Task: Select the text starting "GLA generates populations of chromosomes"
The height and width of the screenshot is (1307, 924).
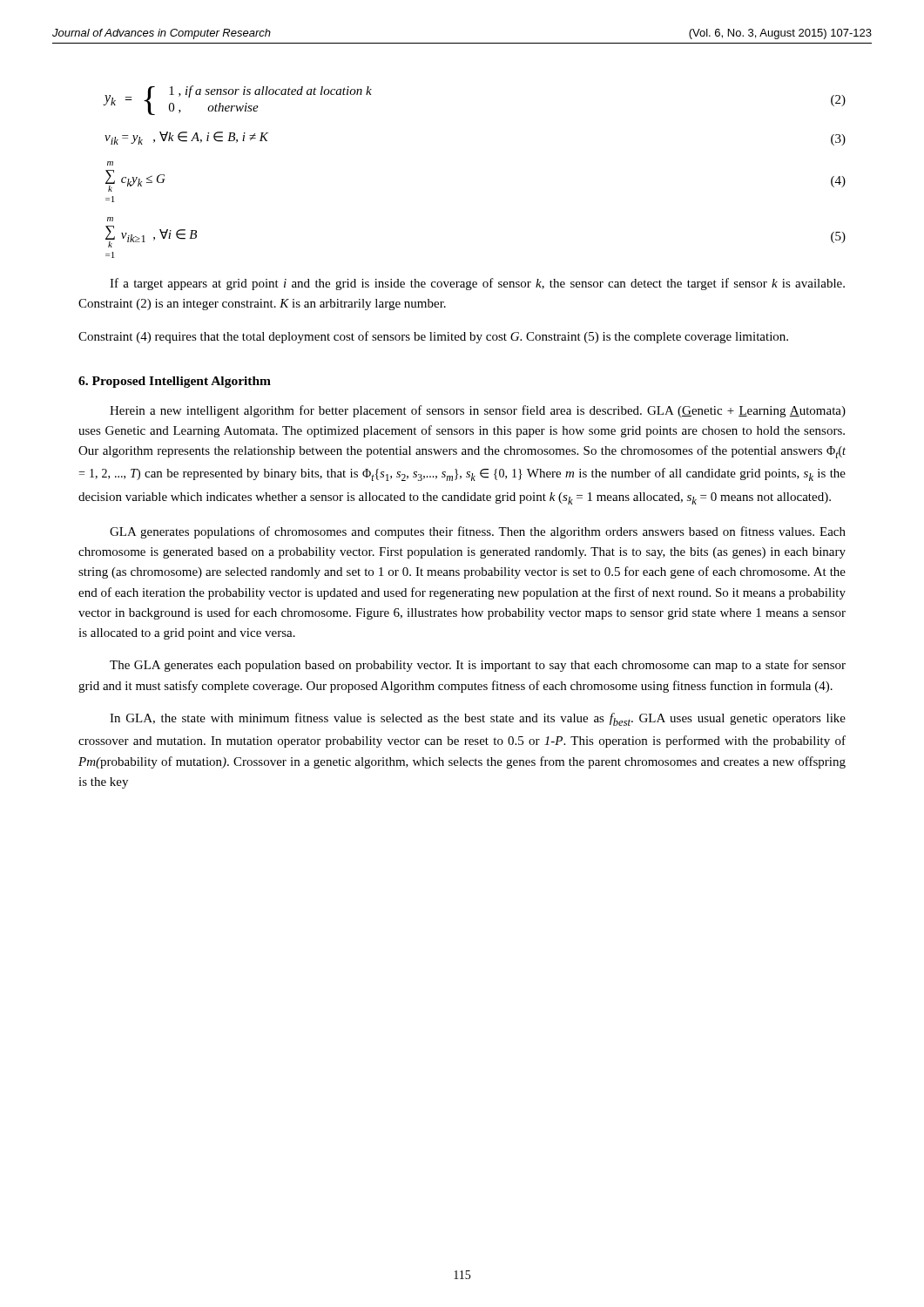Action: coord(462,582)
